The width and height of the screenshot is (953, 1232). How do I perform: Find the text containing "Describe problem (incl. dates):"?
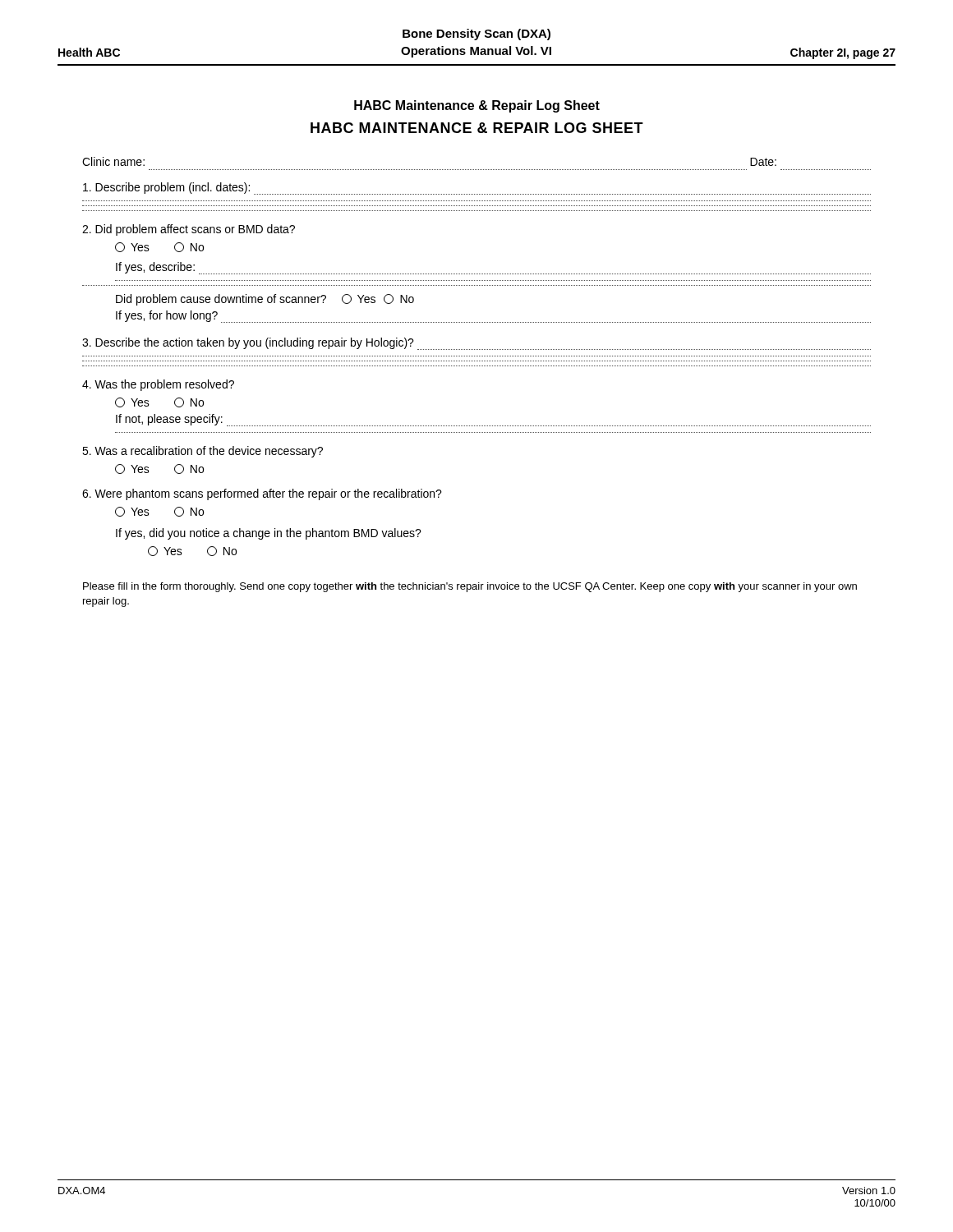[476, 196]
